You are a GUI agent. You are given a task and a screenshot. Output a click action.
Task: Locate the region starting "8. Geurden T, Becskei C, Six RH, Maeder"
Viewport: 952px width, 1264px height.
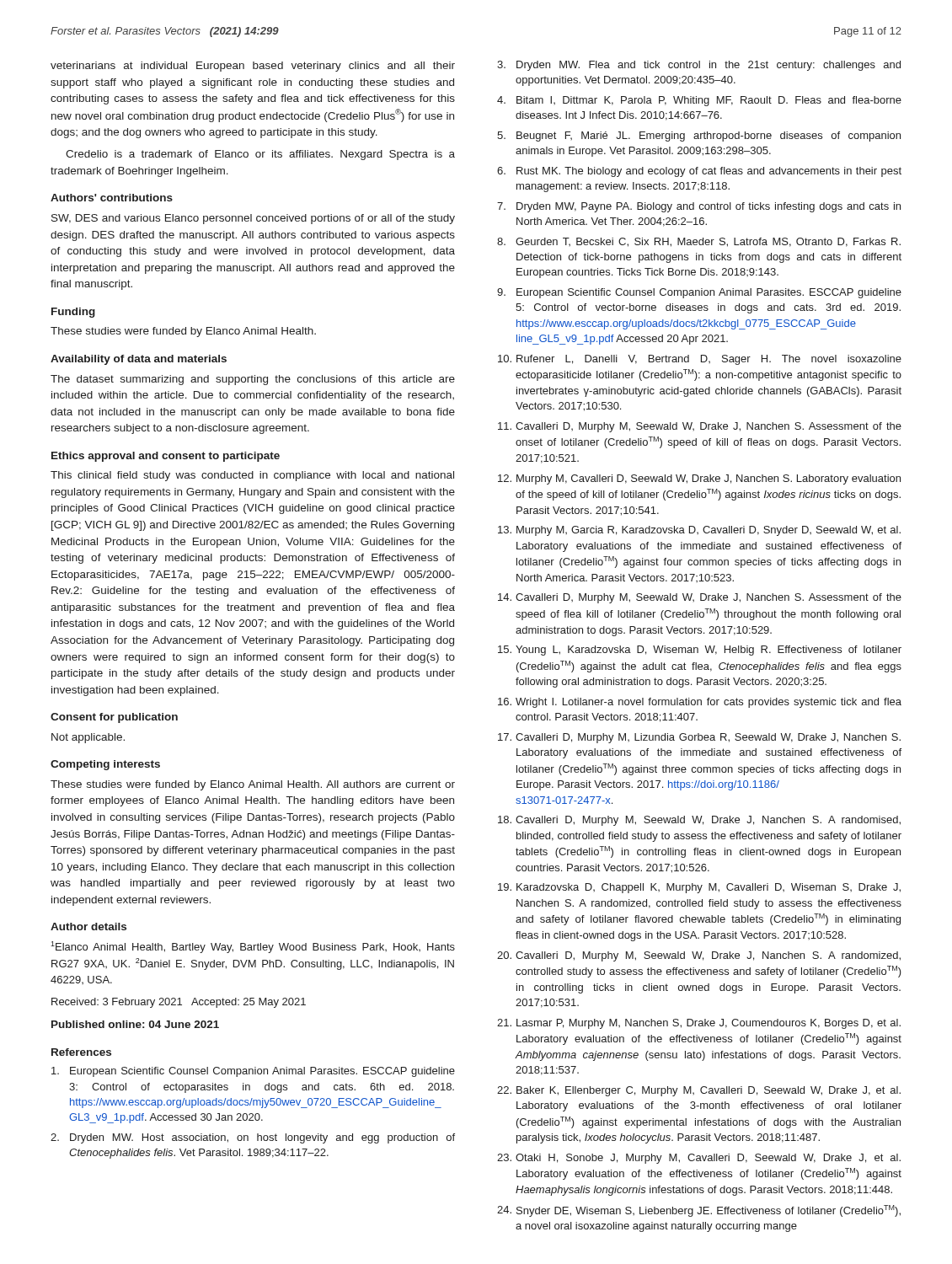[699, 257]
